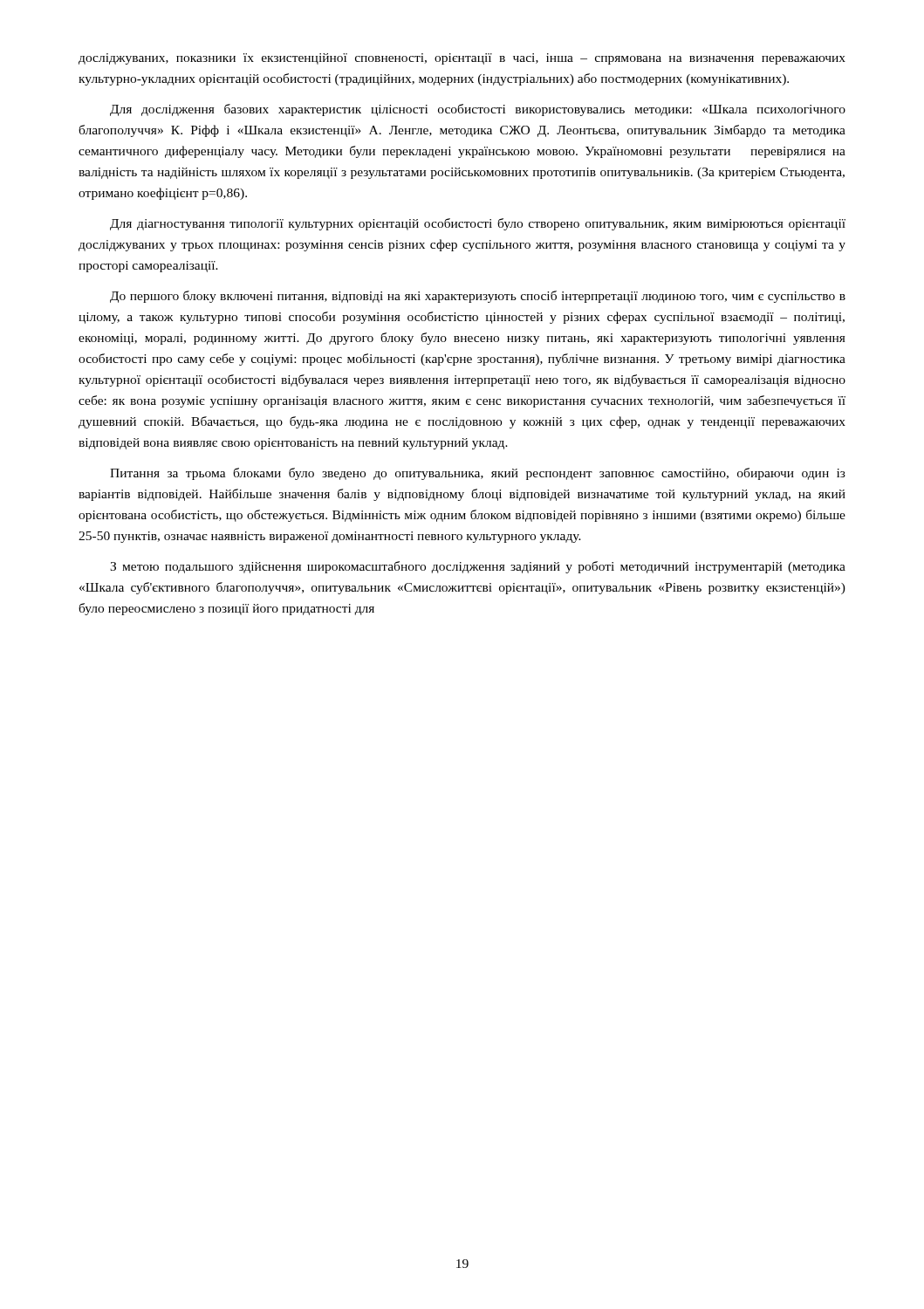Click on the text block that reads "Питання за трьома блоками було зведено до опитувальника,"
The height and width of the screenshot is (1309, 924).
click(x=462, y=504)
